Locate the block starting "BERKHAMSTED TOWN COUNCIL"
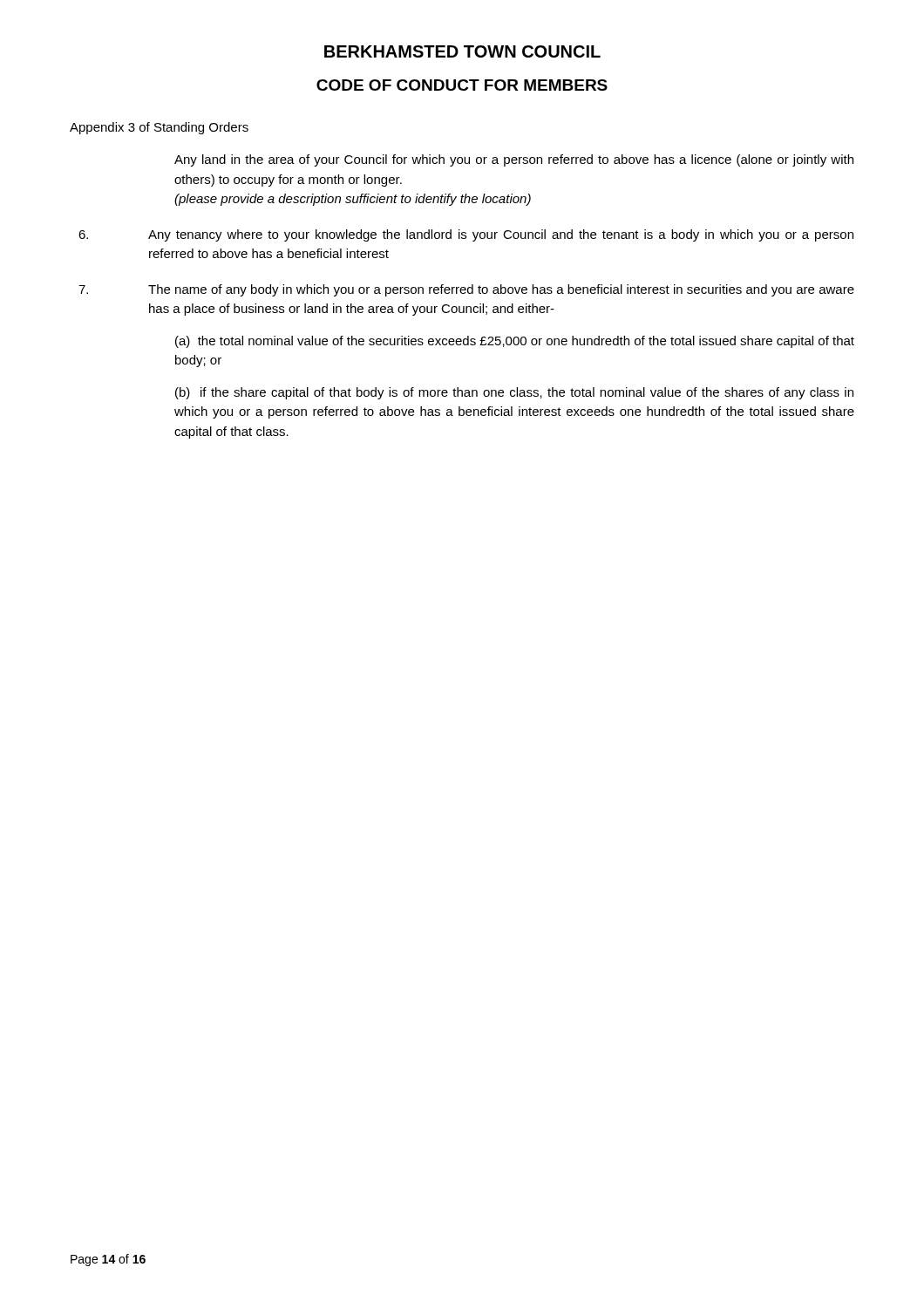This screenshot has height=1308, width=924. tap(462, 51)
